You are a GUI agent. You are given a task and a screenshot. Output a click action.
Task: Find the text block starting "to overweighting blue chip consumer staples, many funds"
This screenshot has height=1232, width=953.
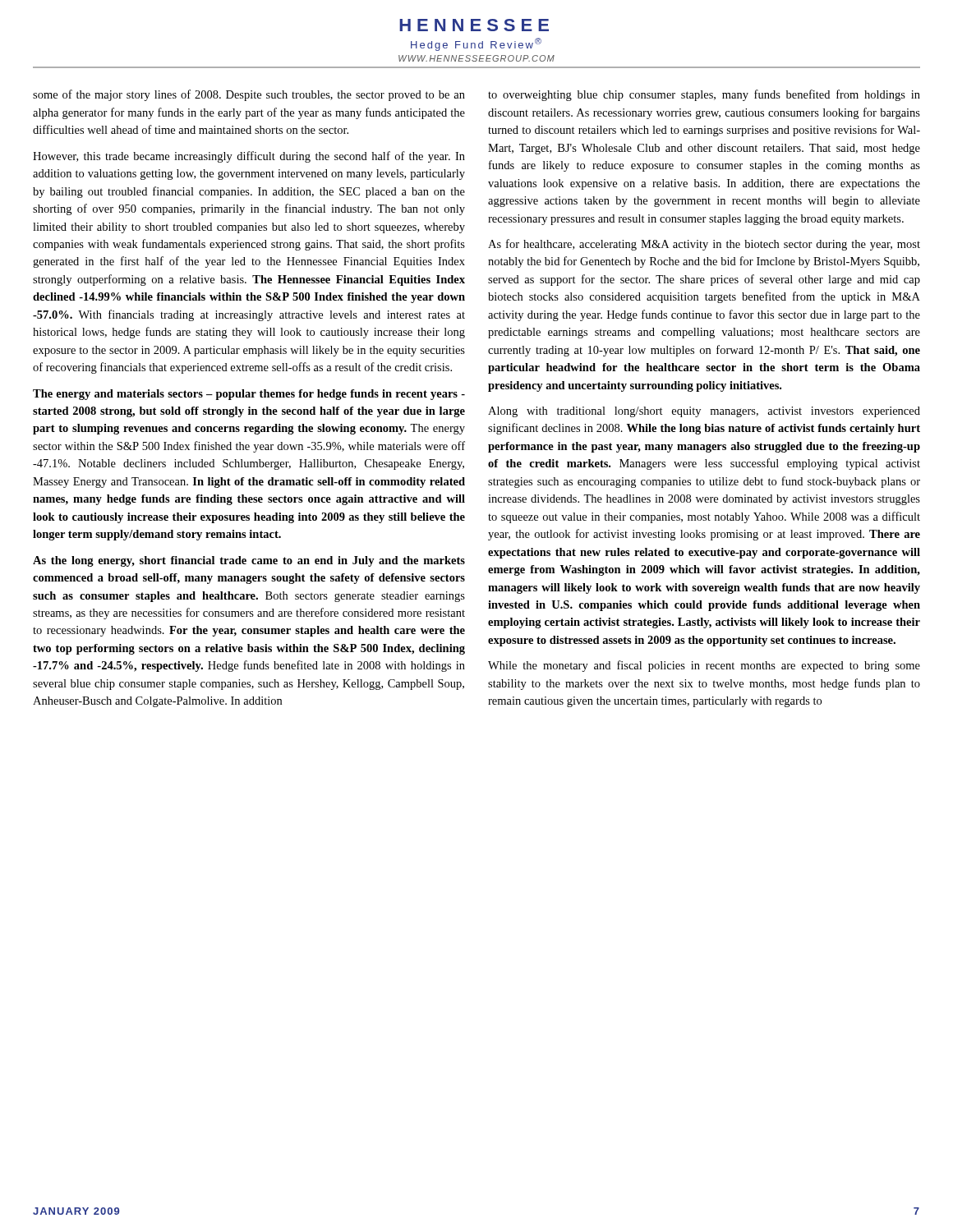pyautogui.click(x=704, y=157)
